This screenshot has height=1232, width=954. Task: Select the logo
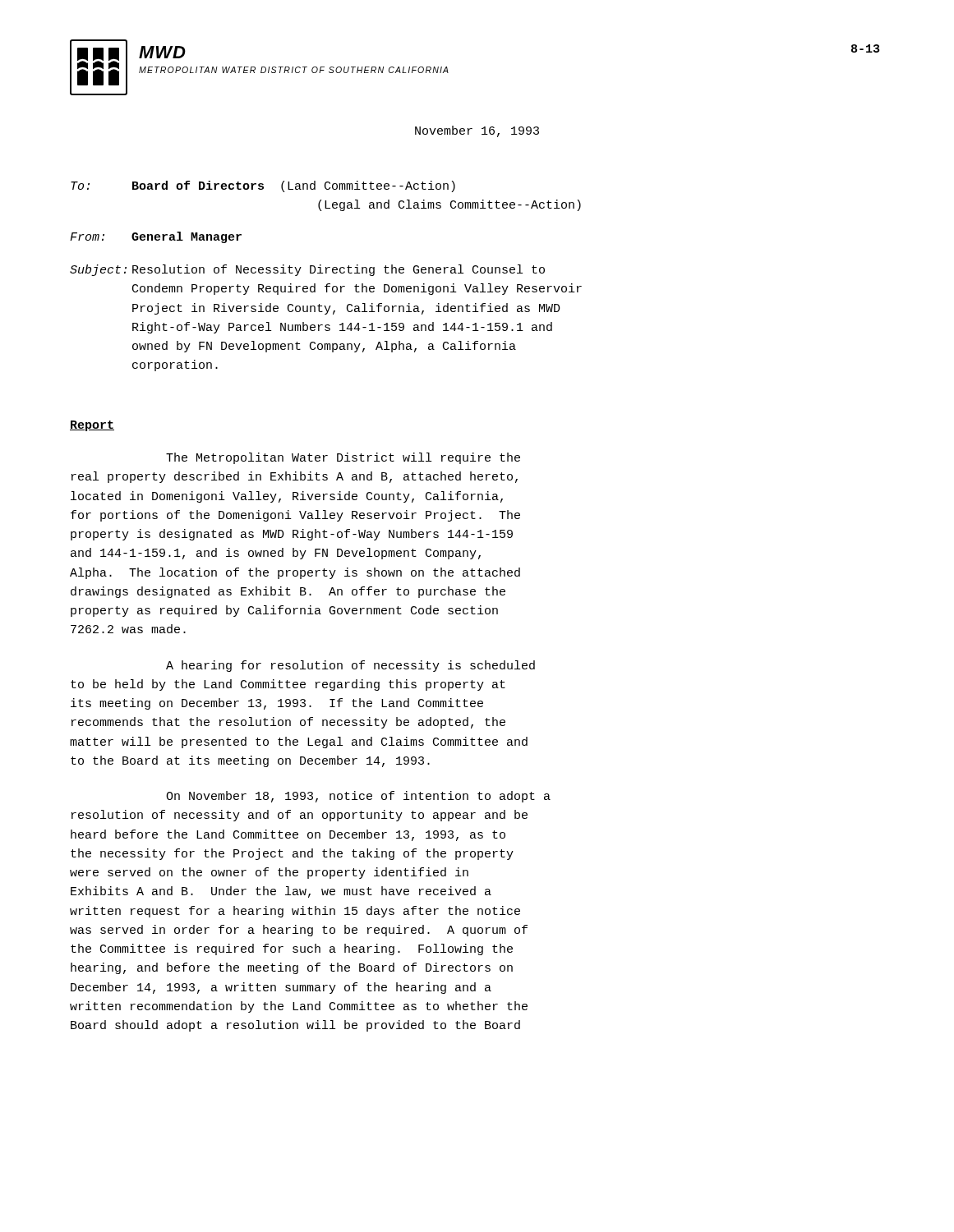point(260,67)
